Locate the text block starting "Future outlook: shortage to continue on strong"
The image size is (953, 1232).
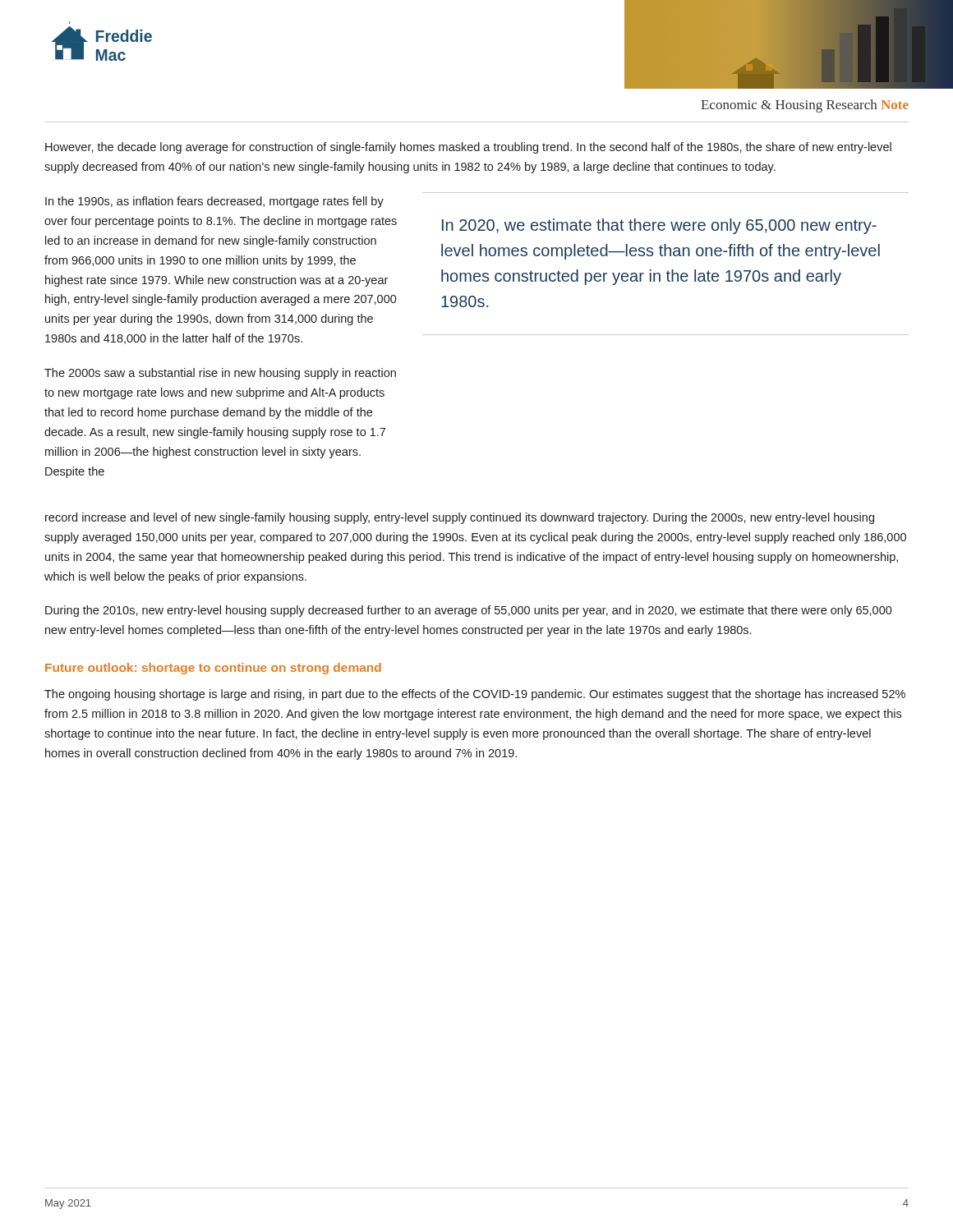[213, 668]
